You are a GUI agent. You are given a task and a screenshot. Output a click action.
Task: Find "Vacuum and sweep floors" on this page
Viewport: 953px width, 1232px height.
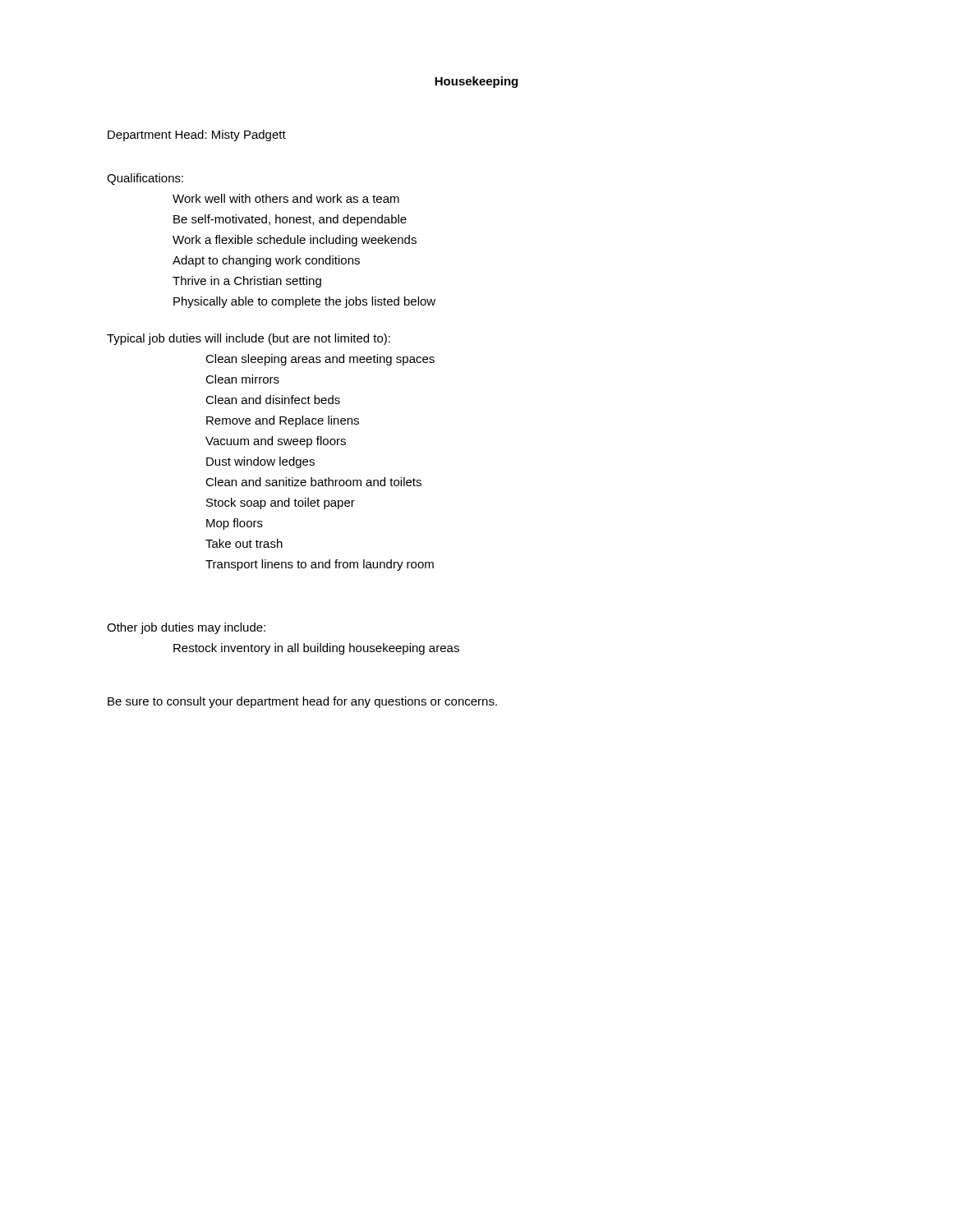click(276, 442)
